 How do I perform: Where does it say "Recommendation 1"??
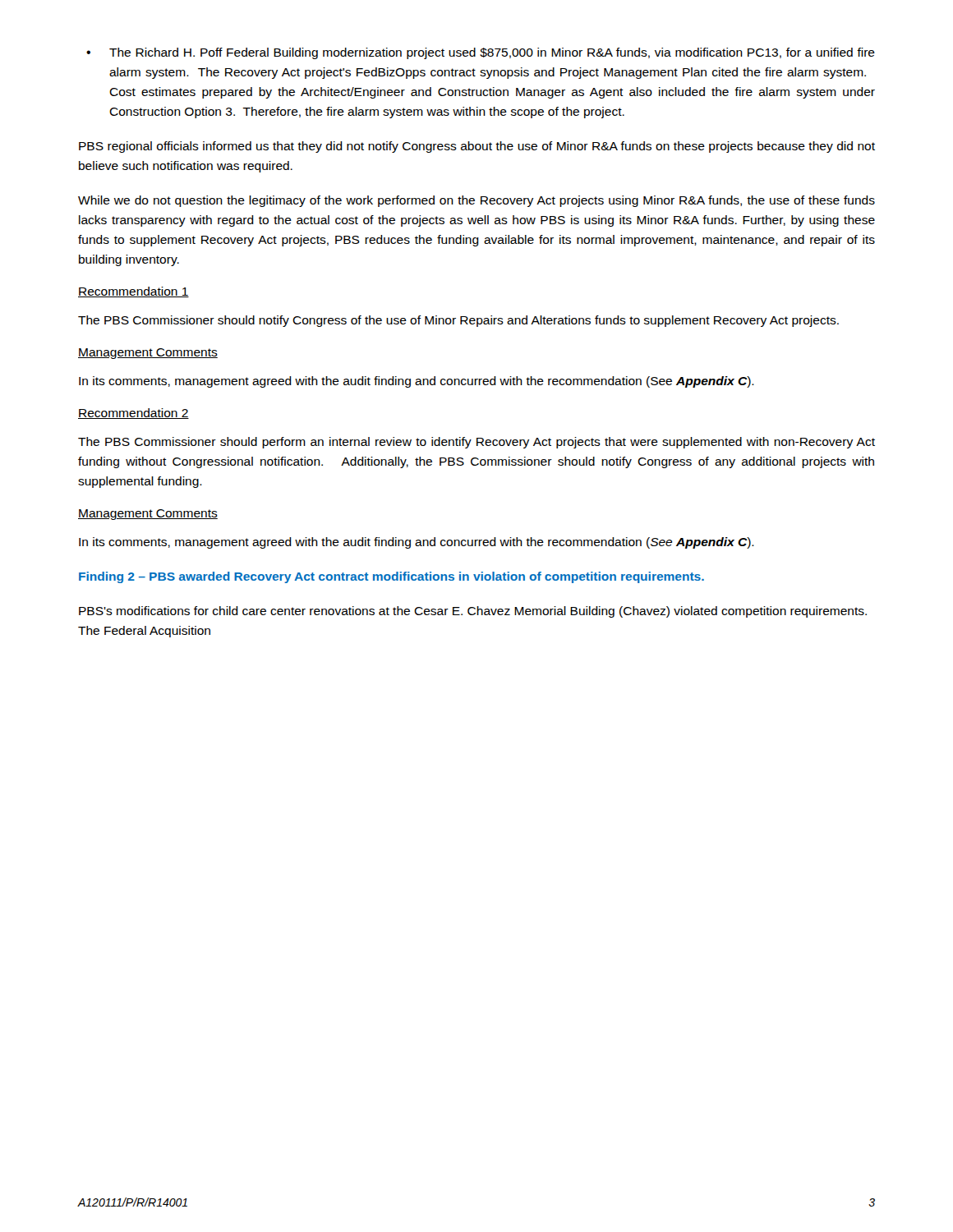[133, 291]
